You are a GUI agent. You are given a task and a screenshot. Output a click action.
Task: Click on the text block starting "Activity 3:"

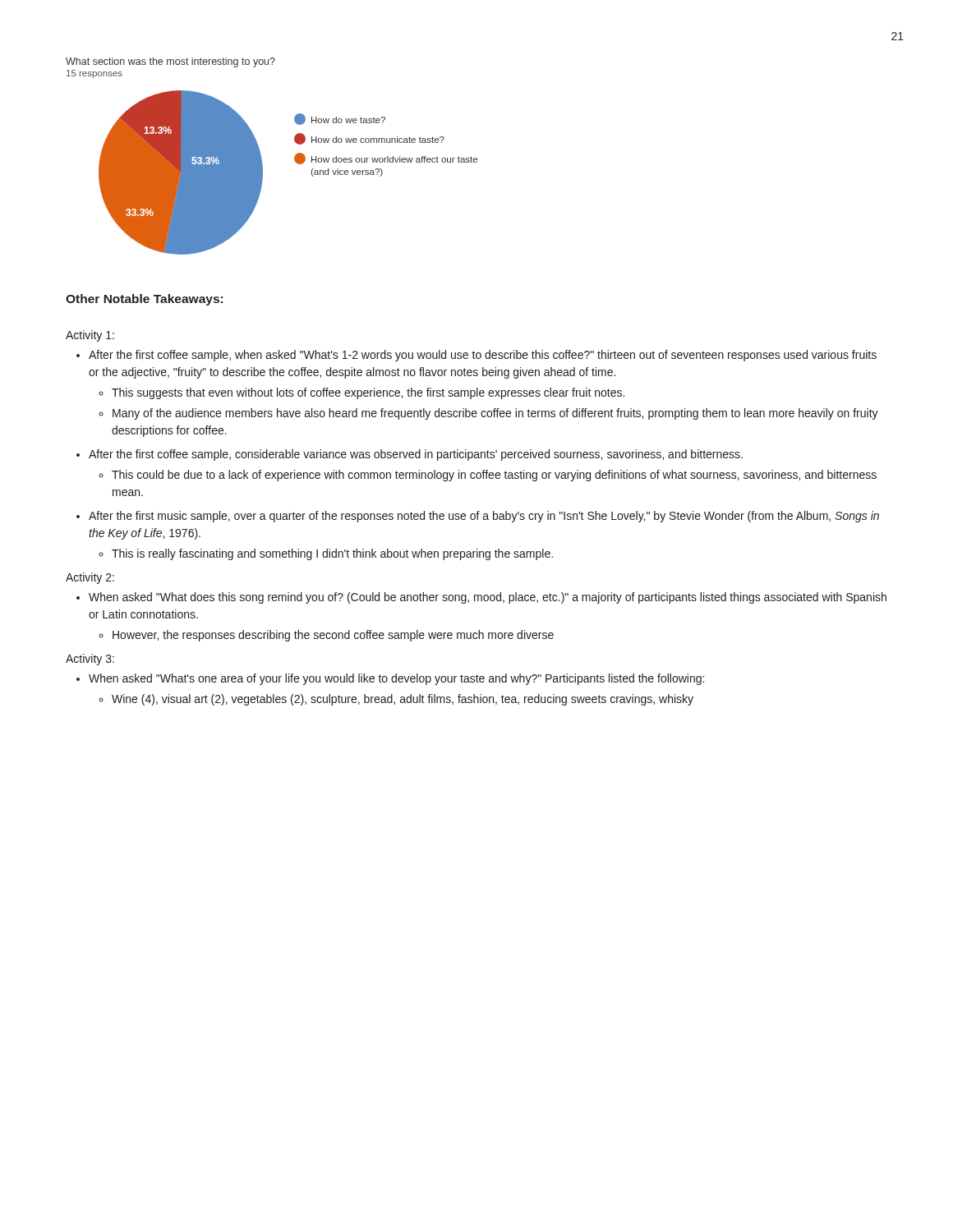pyautogui.click(x=90, y=659)
